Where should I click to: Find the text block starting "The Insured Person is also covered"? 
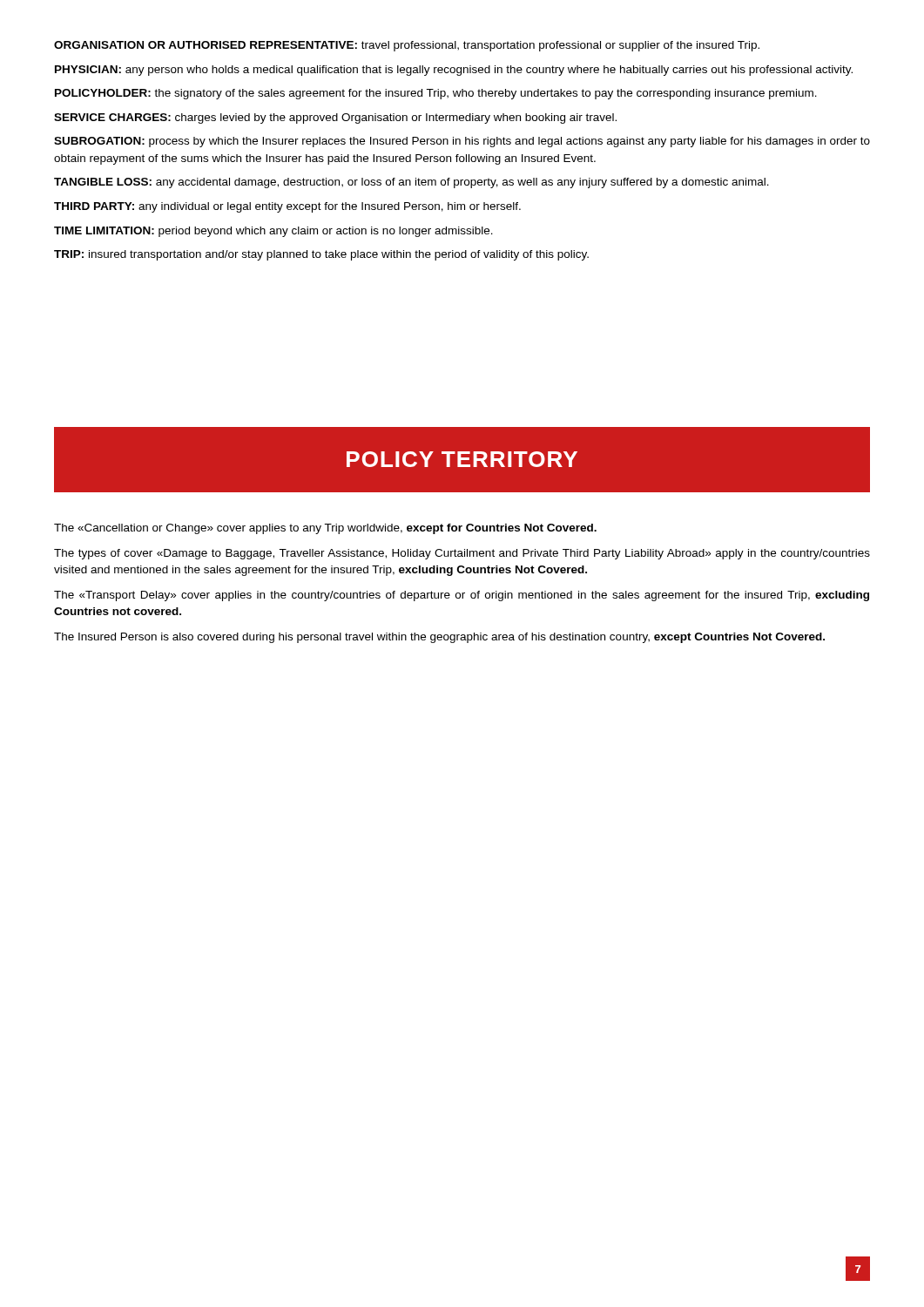click(x=440, y=636)
